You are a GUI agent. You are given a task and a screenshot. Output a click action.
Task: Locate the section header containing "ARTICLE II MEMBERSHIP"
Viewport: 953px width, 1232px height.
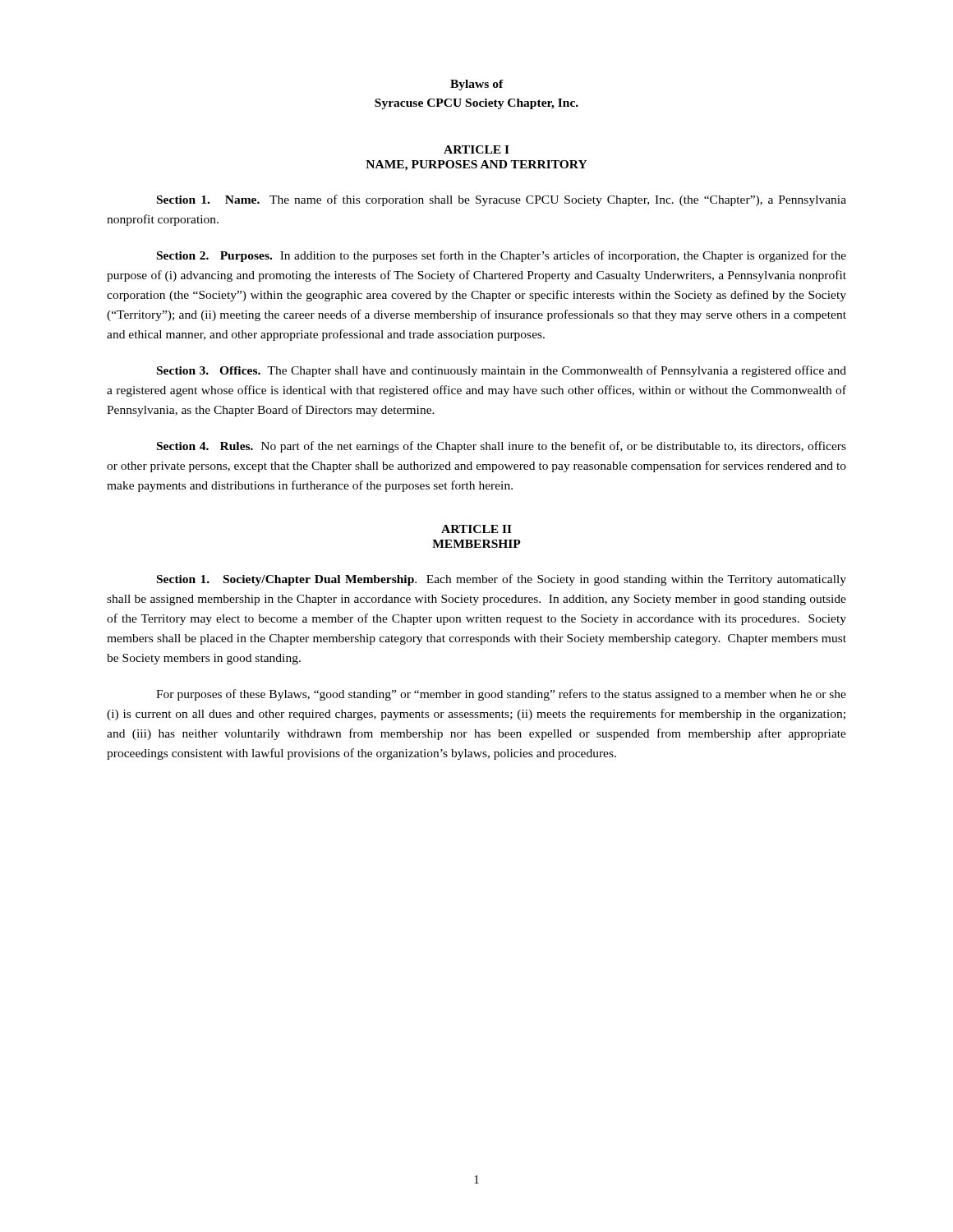[476, 536]
